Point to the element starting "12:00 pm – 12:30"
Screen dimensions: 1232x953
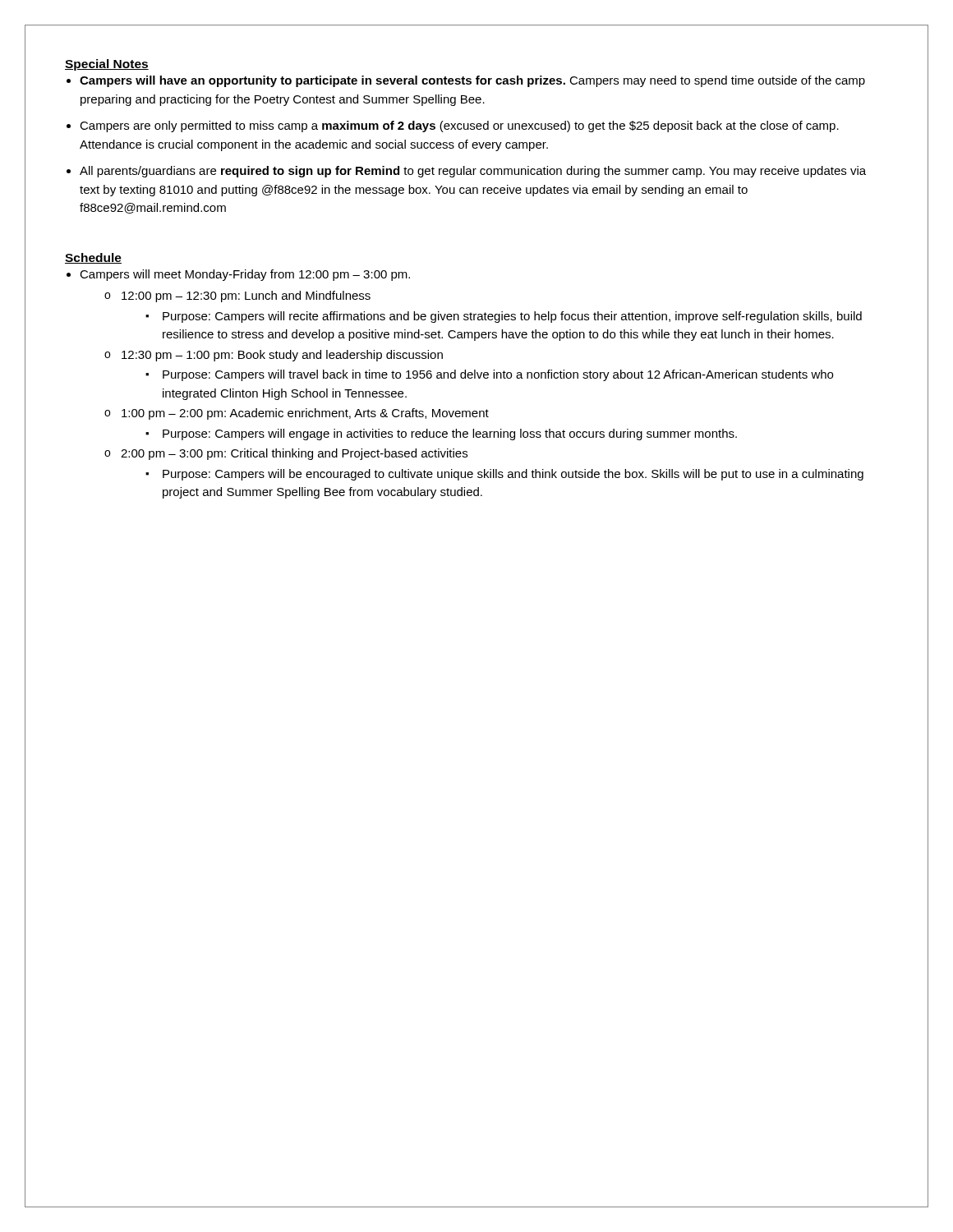(504, 316)
